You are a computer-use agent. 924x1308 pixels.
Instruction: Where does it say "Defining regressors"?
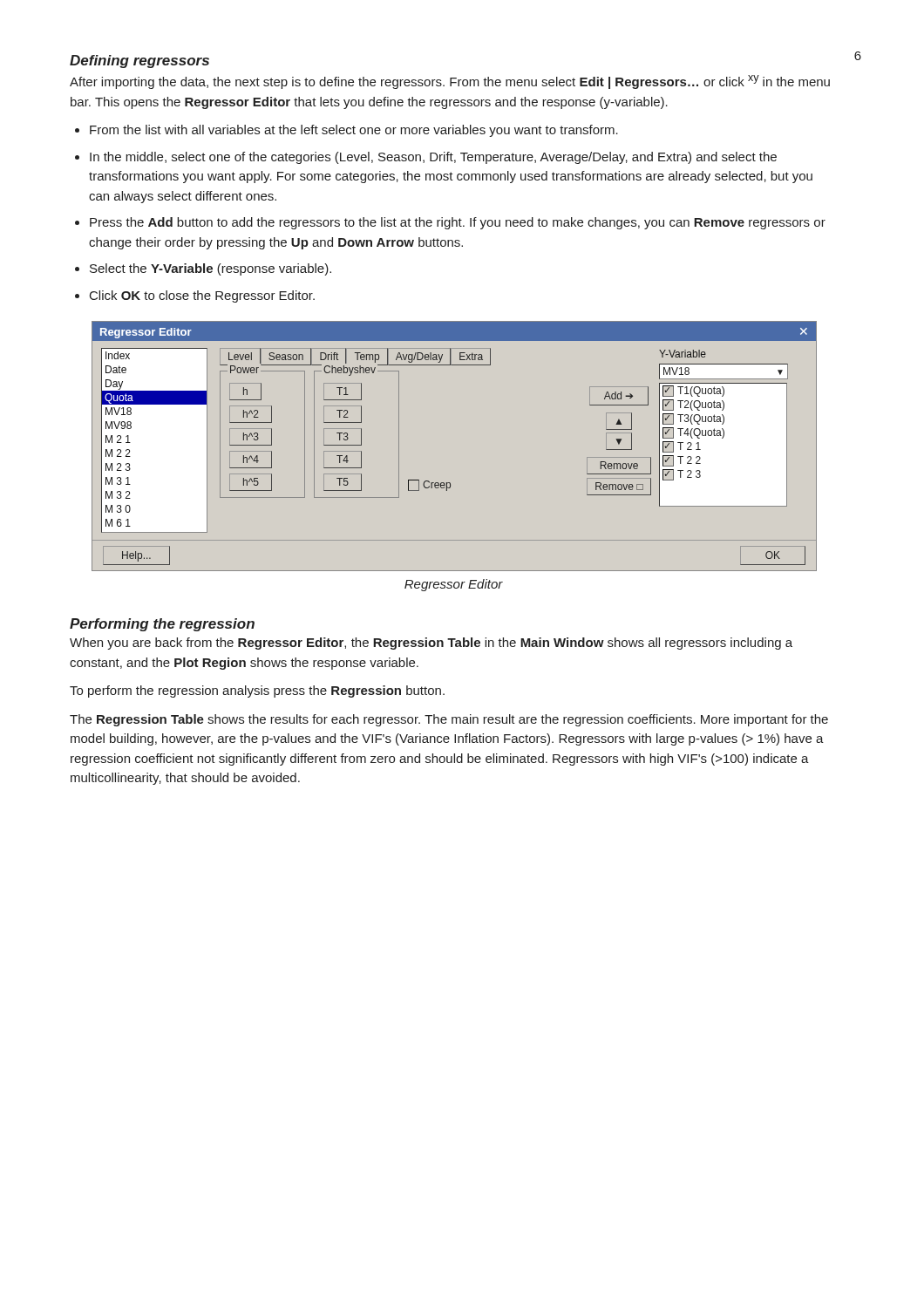[140, 61]
